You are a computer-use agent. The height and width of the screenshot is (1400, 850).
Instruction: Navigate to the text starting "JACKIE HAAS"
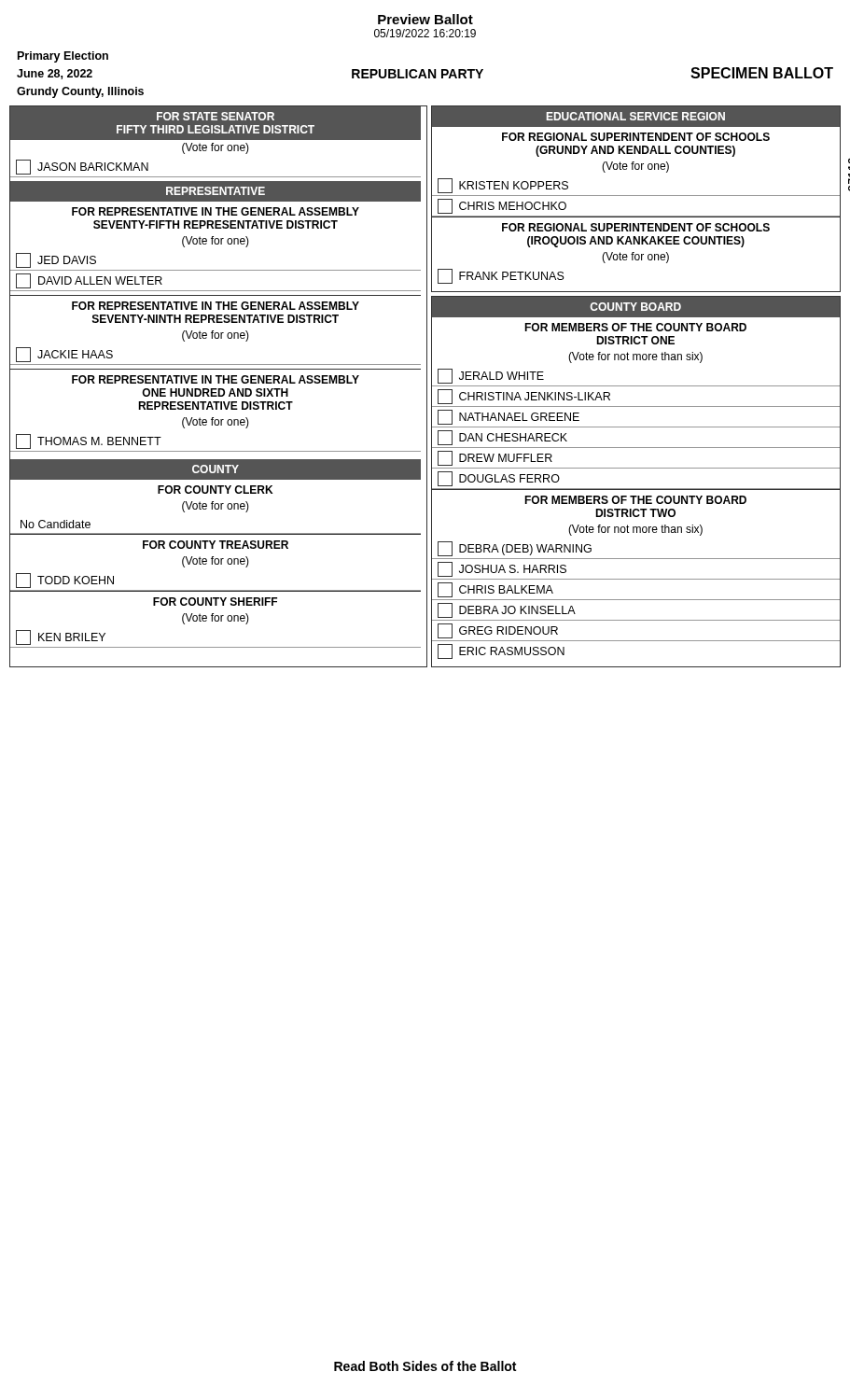(65, 355)
